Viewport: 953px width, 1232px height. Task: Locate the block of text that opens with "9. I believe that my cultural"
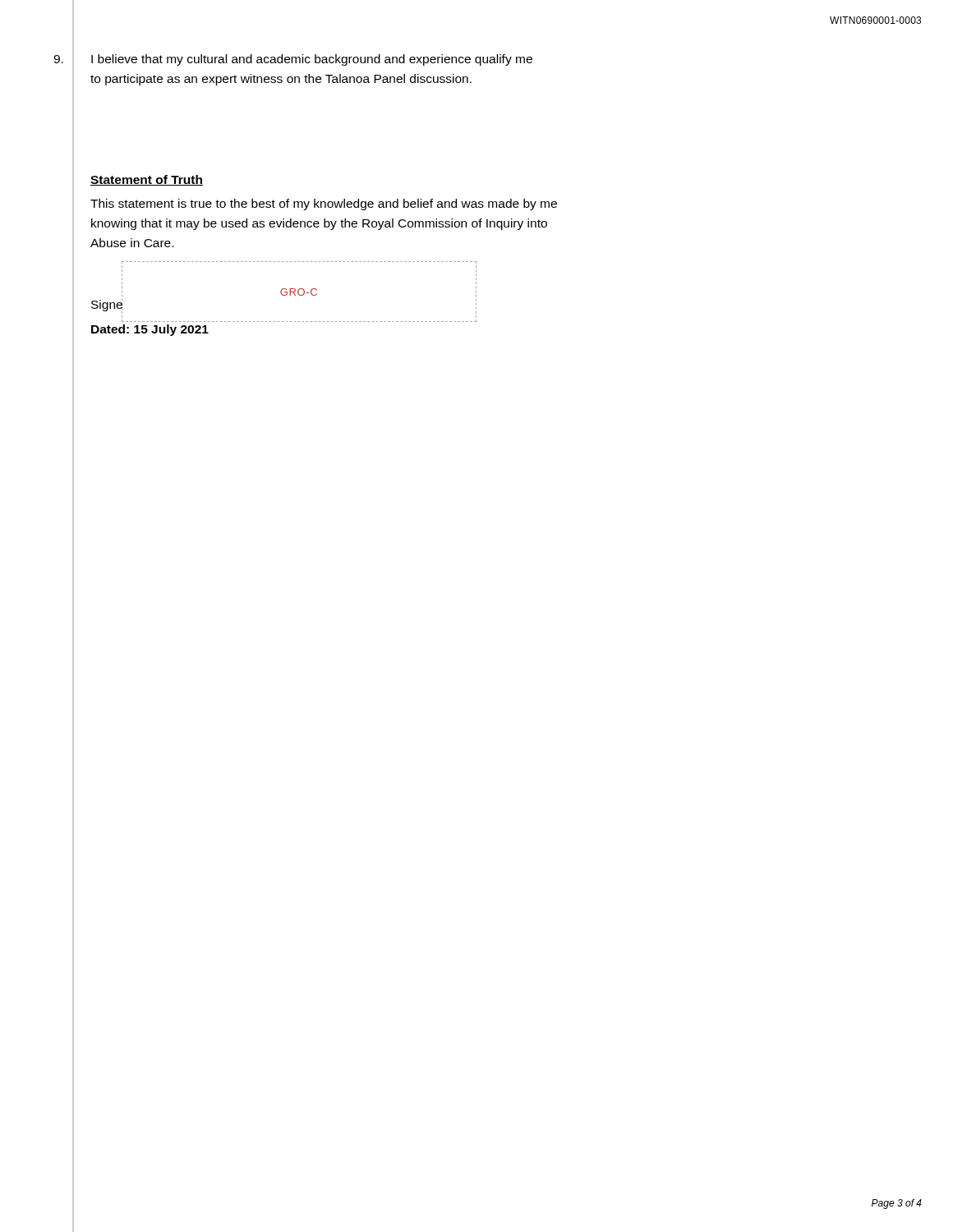click(x=312, y=67)
